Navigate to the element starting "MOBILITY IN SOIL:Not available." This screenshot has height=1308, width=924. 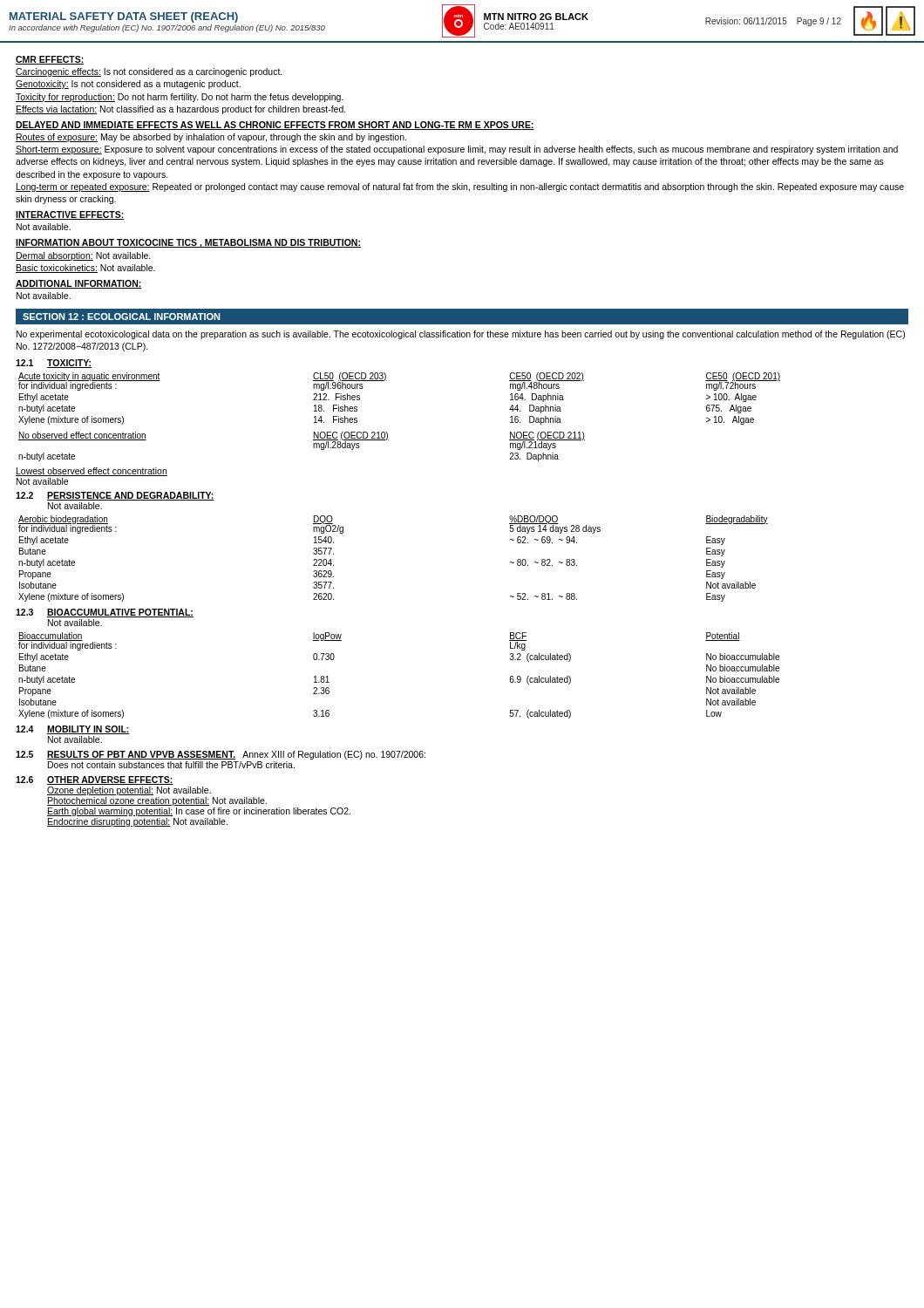click(88, 734)
